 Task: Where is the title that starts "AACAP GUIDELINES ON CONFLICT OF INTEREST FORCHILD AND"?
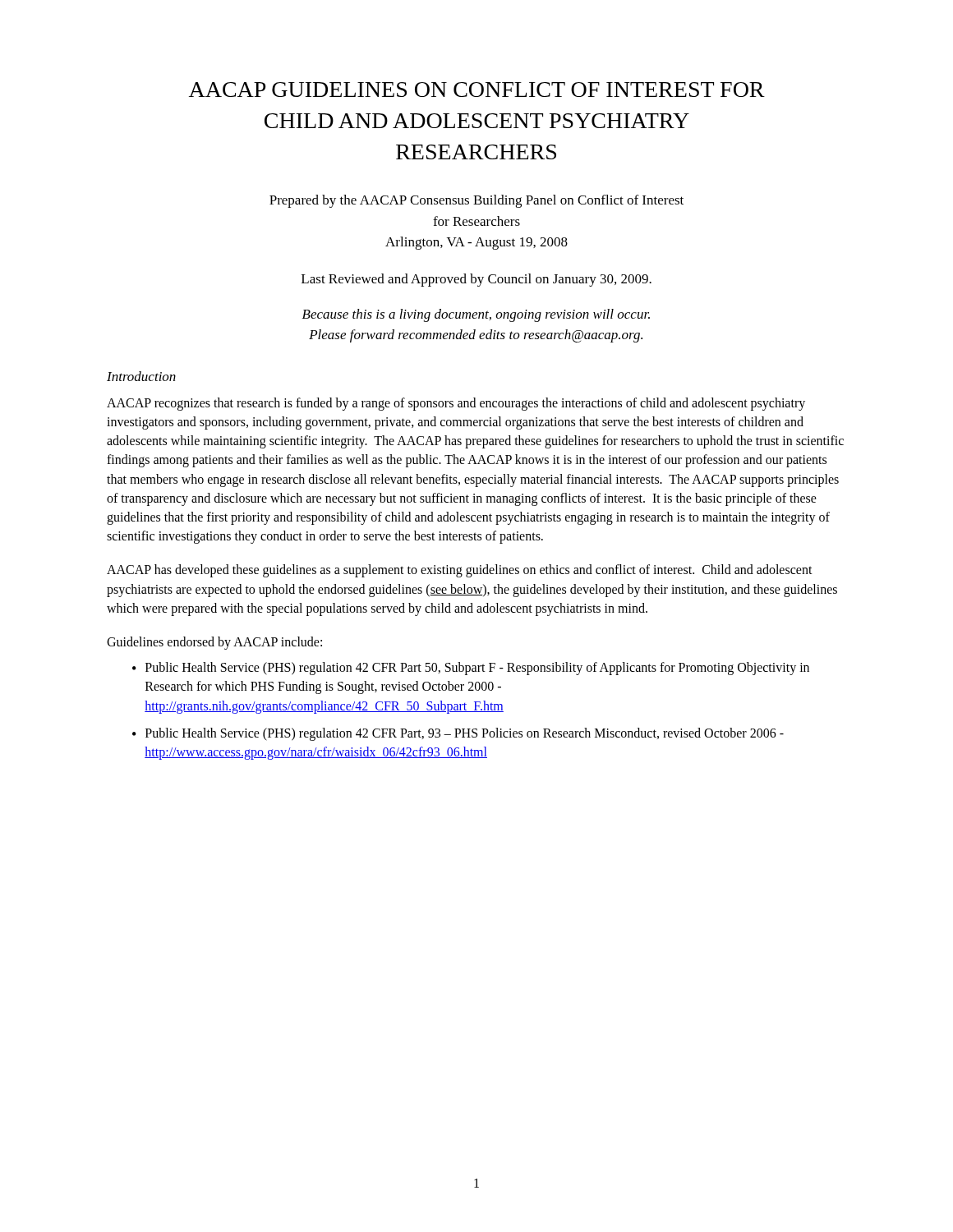[476, 120]
